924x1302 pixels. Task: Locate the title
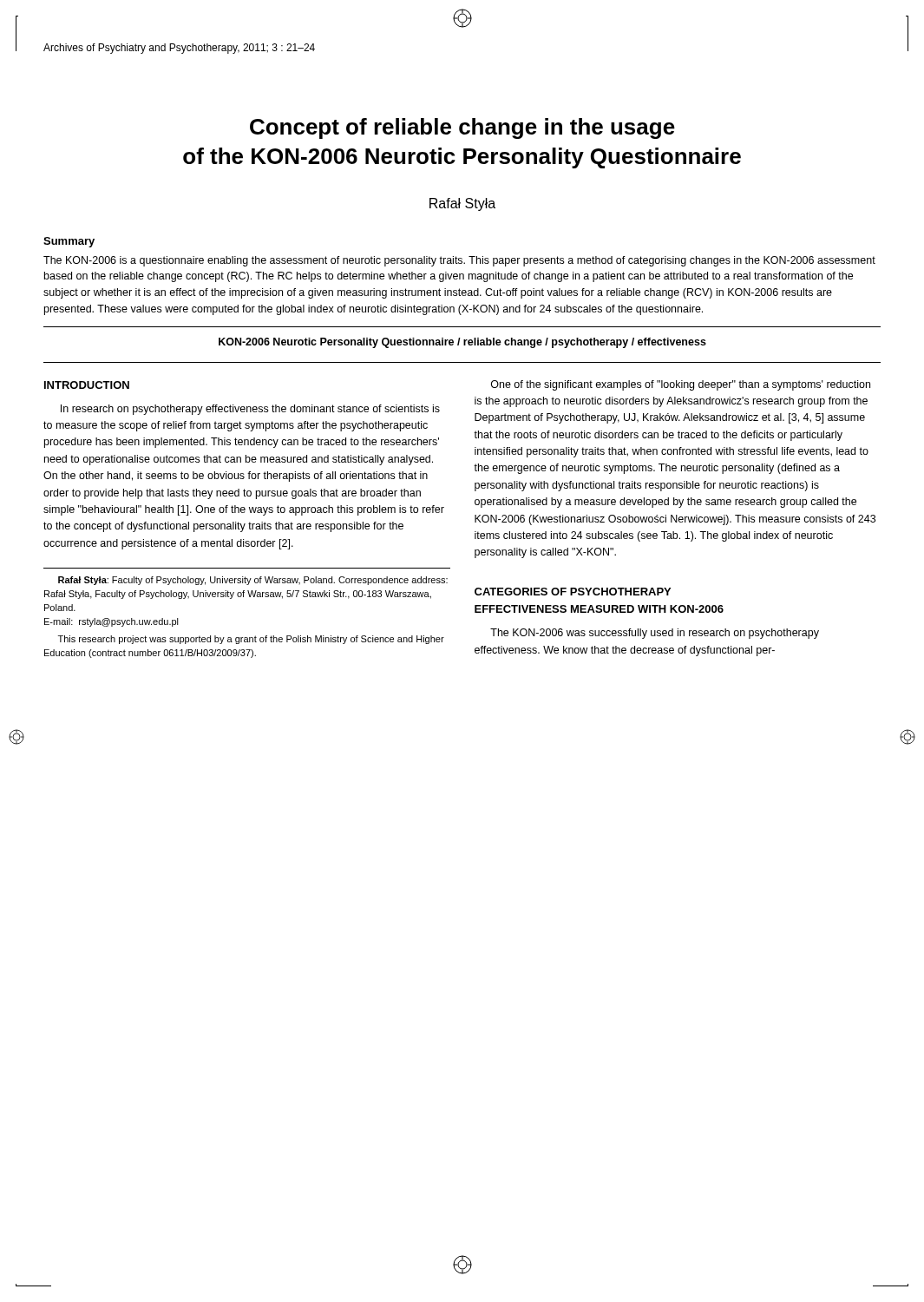pyautogui.click(x=462, y=142)
